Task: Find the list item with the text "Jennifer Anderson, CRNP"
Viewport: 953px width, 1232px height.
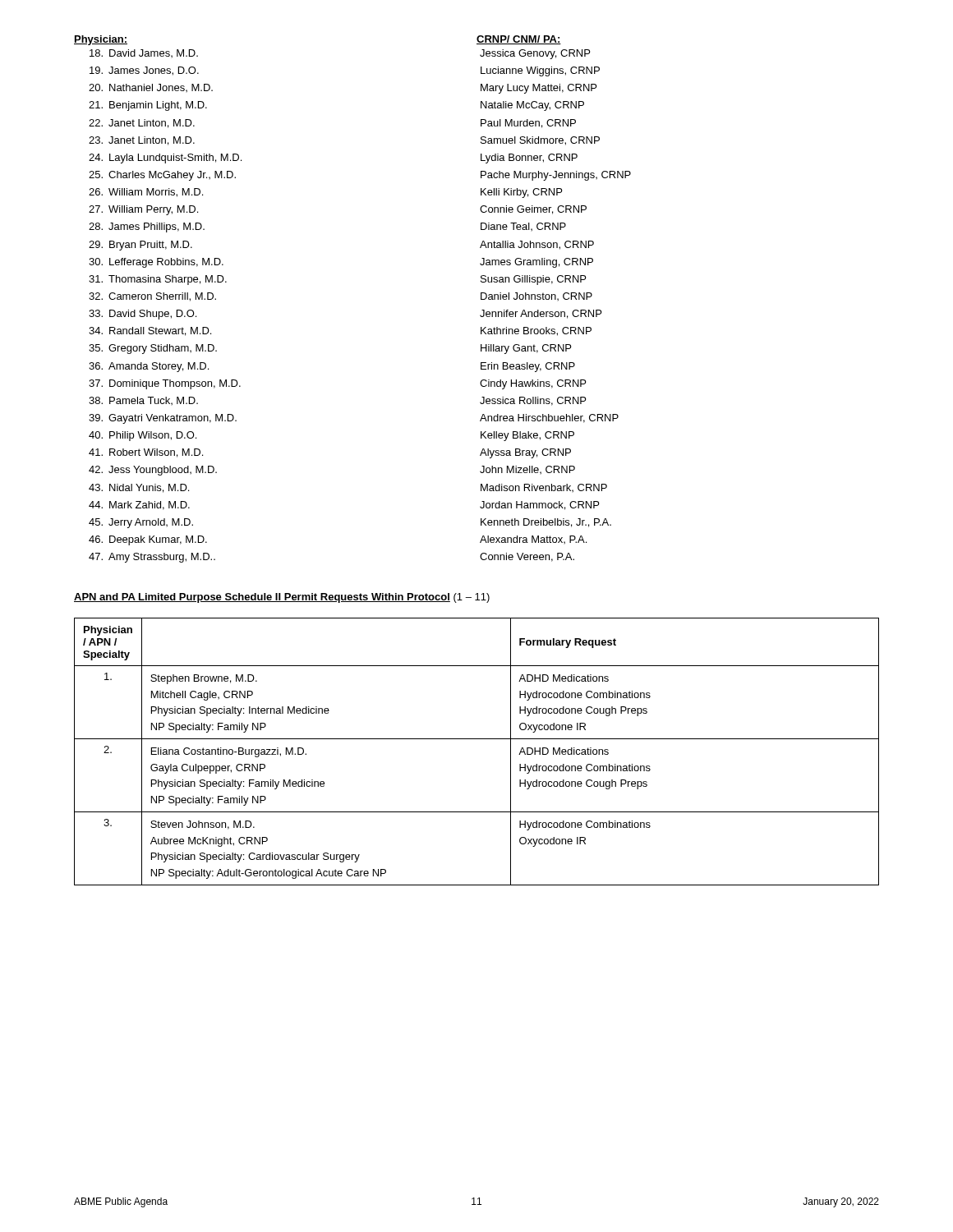Action: 541,313
